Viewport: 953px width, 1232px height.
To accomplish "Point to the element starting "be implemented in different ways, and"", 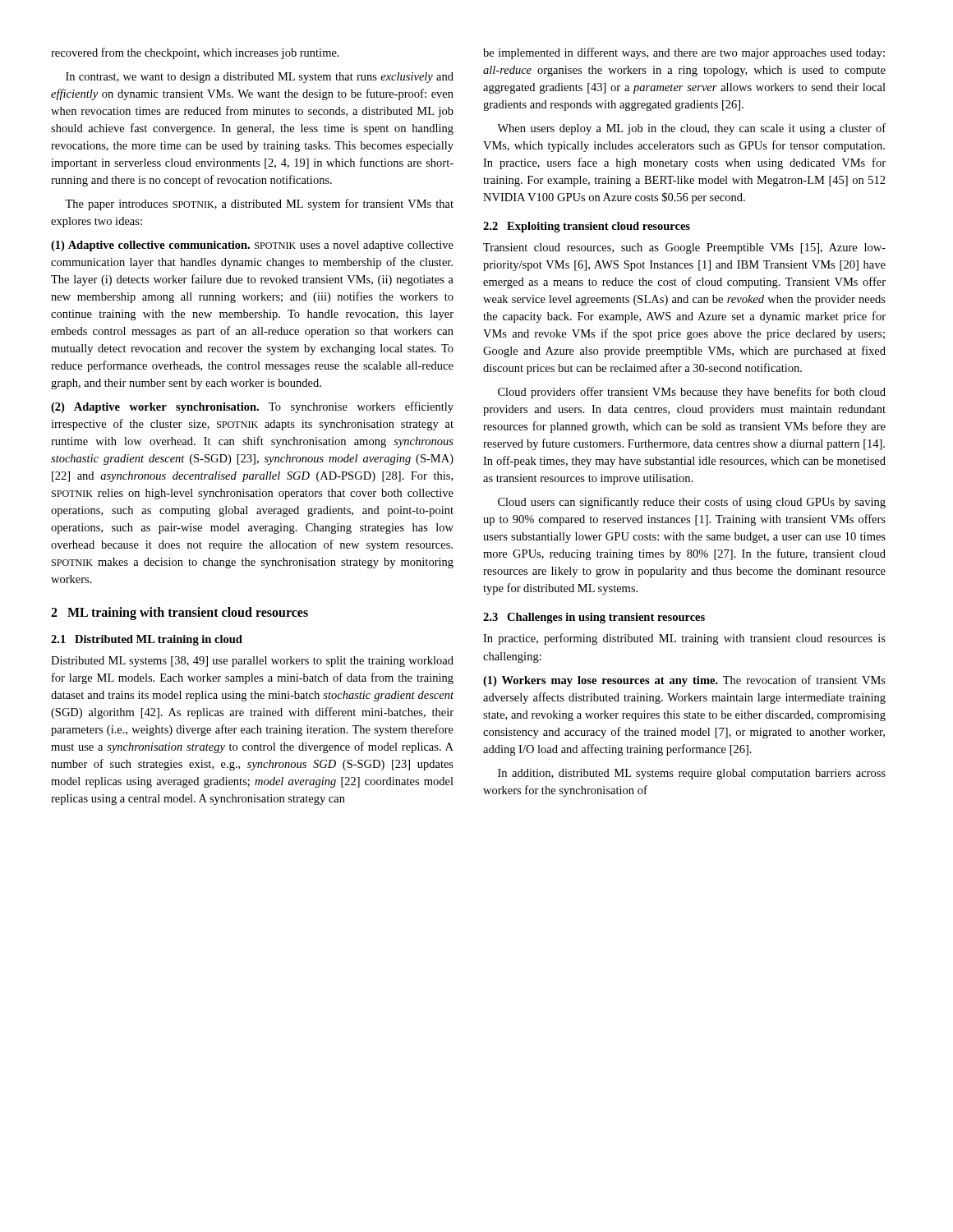I will click(684, 79).
